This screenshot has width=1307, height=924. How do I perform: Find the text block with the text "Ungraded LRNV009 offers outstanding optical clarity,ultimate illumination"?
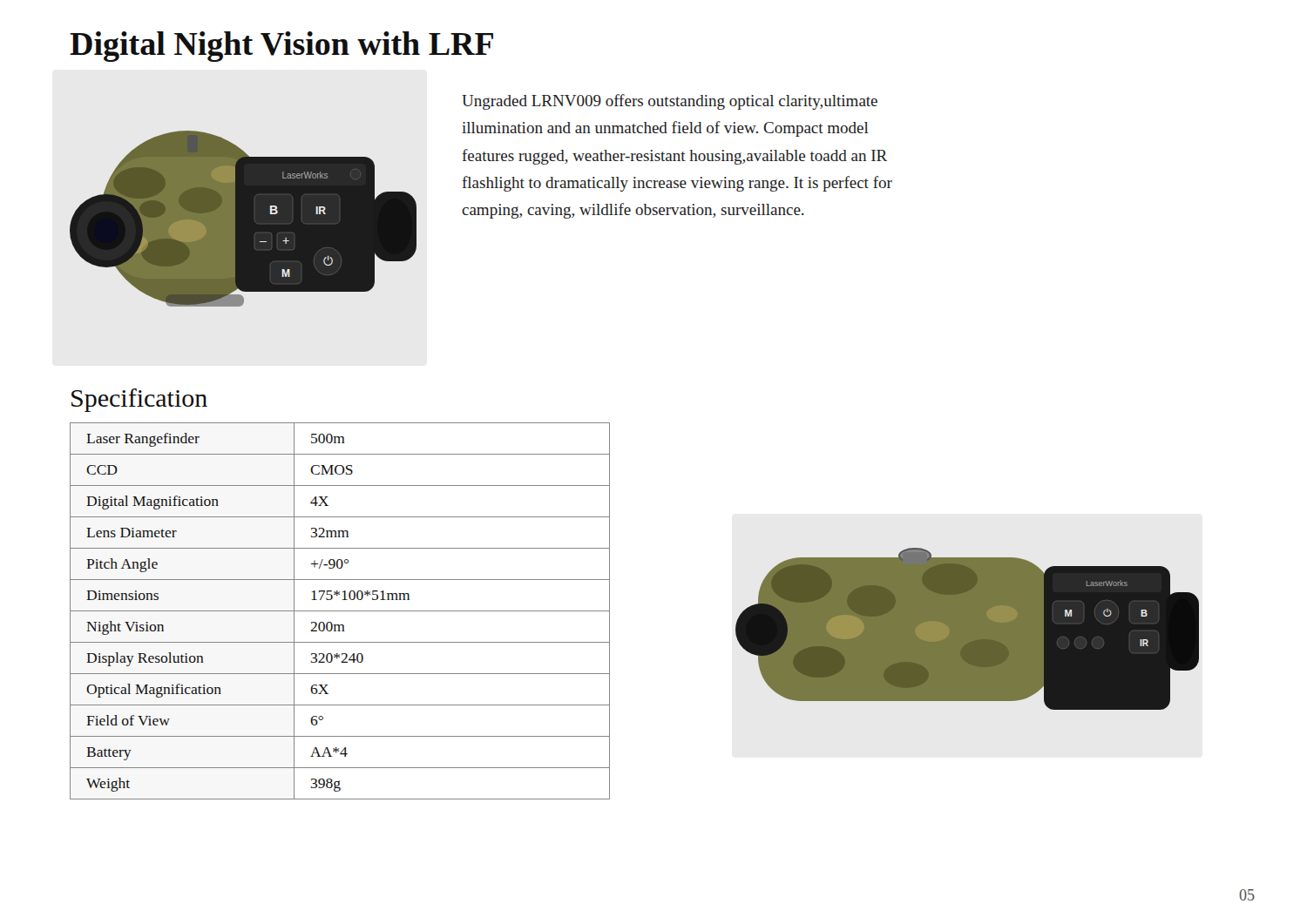[677, 155]
